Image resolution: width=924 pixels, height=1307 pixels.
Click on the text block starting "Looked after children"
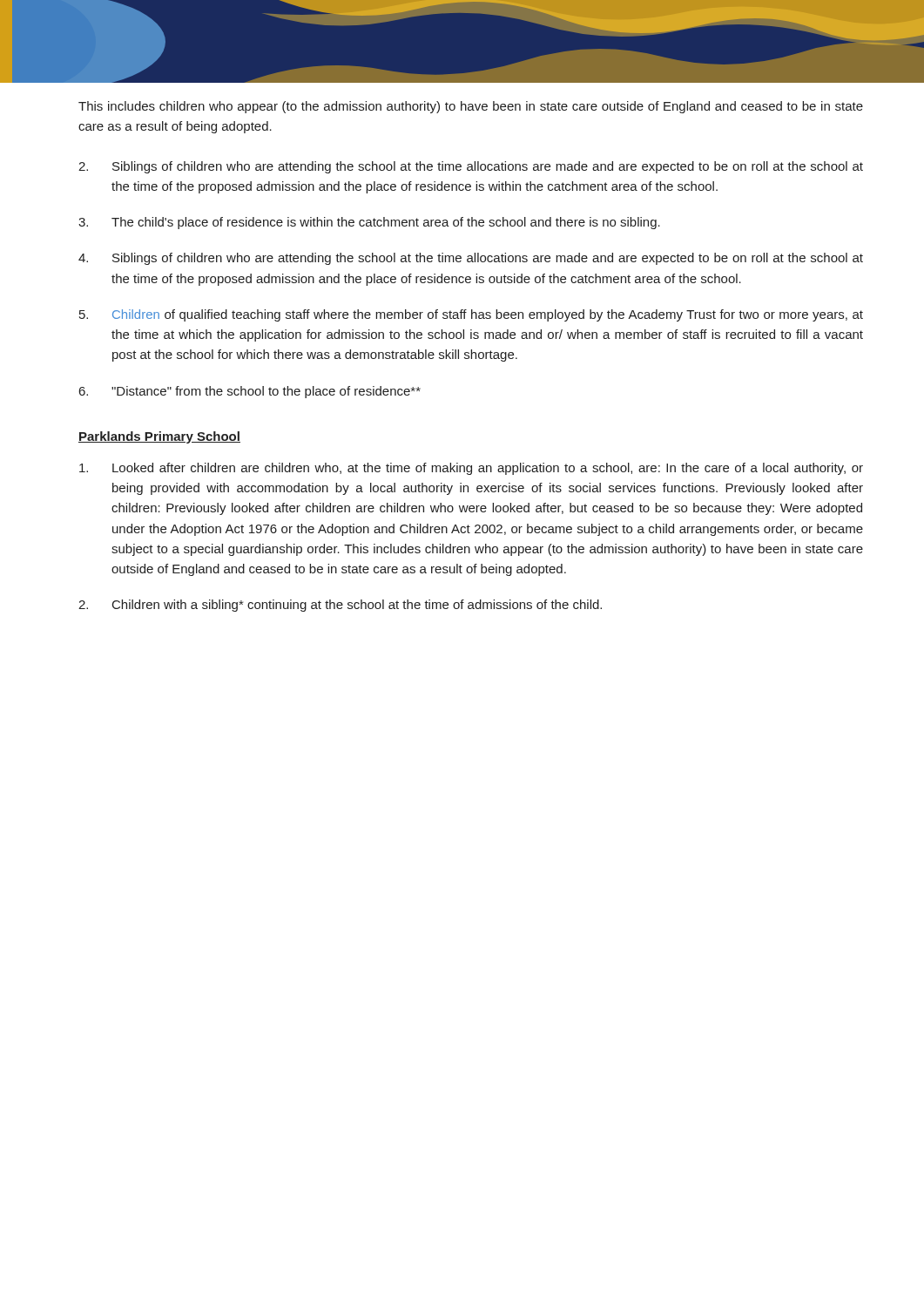tap(471, 518)
